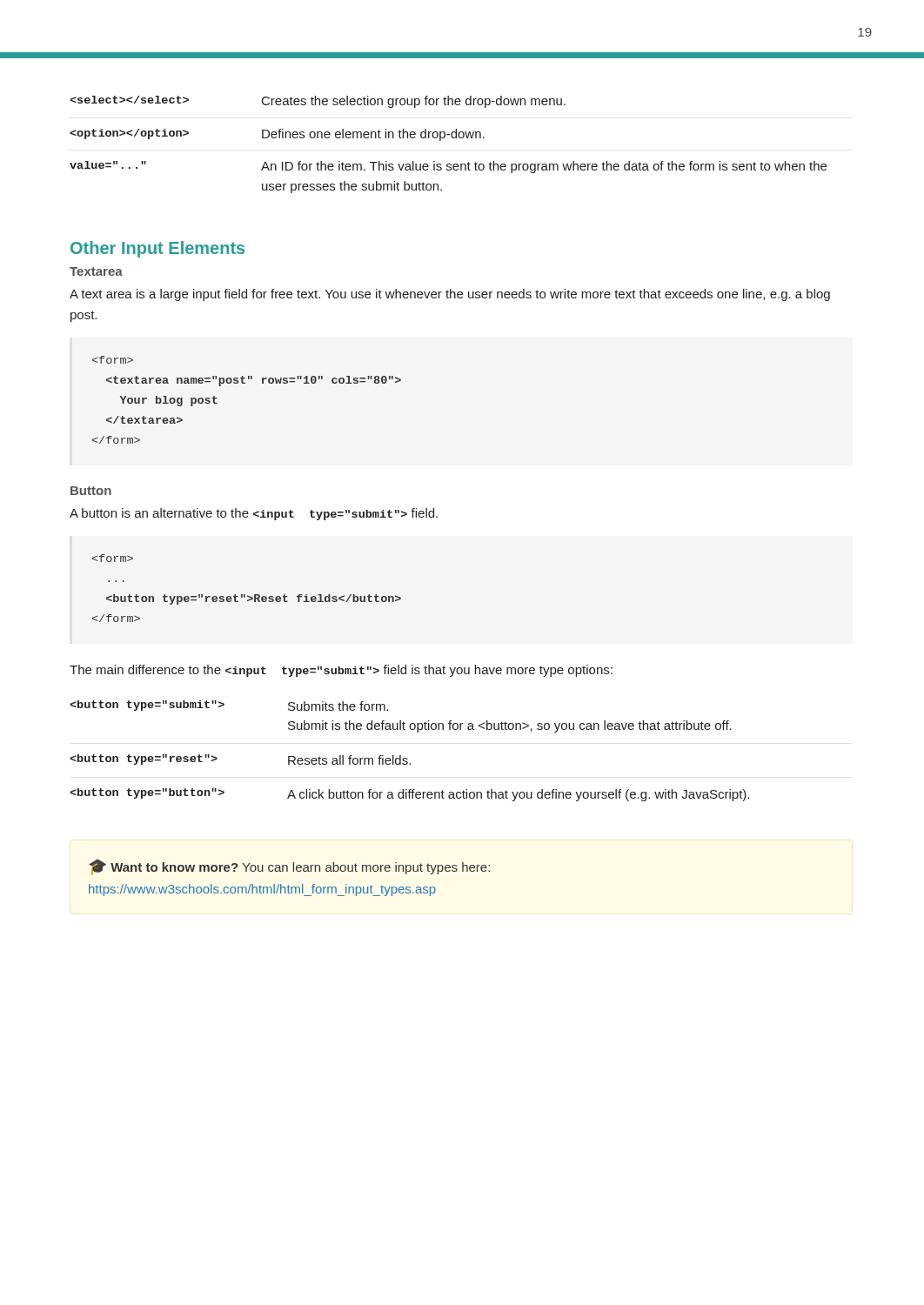This screenshot has width=924, height=1305.
Task: Locate the text block that says "The main difference to the field is that"
Action: (341, 670)
